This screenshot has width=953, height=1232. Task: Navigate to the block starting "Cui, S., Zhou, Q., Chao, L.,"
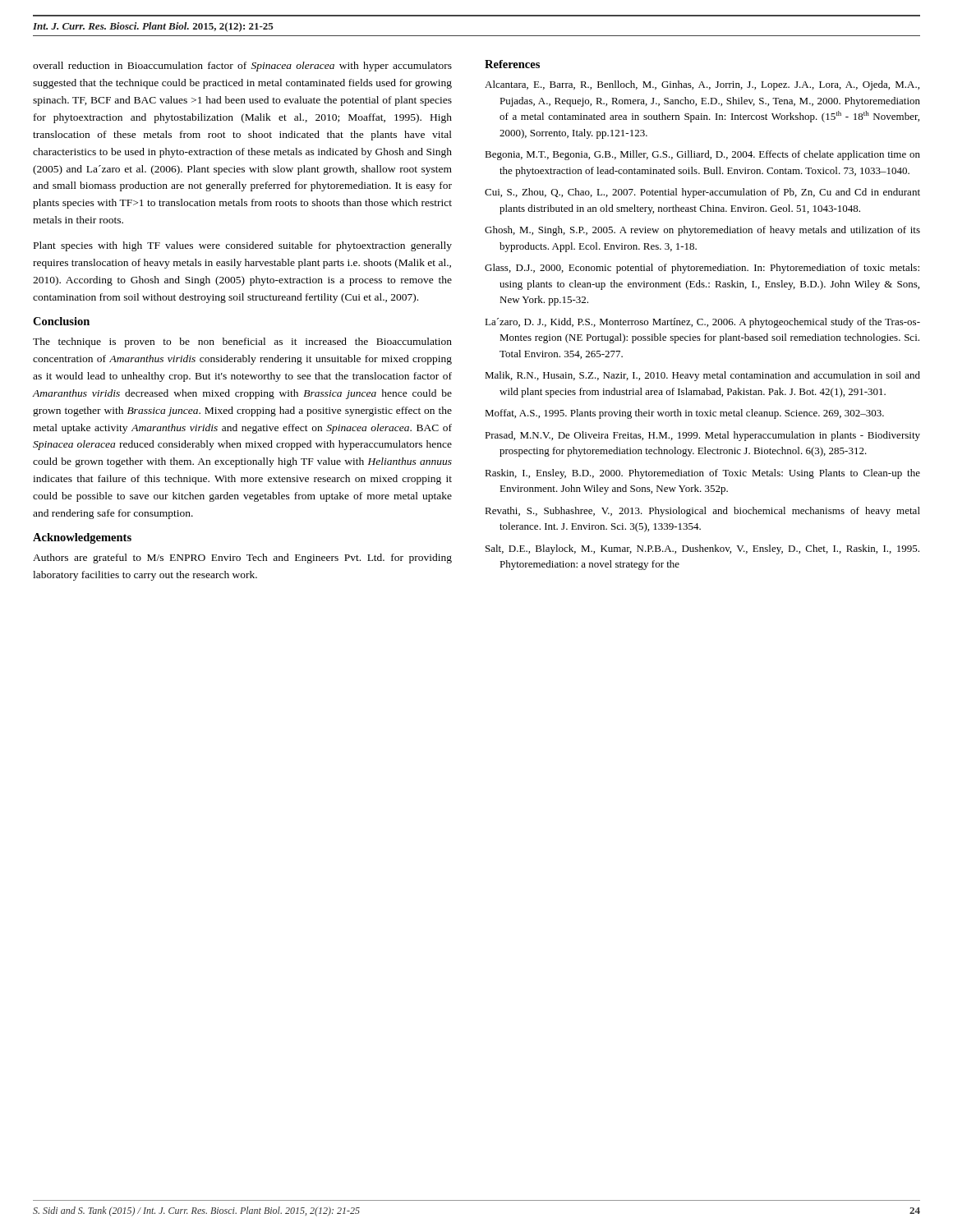pyautogui.click(x=702, y=200)
